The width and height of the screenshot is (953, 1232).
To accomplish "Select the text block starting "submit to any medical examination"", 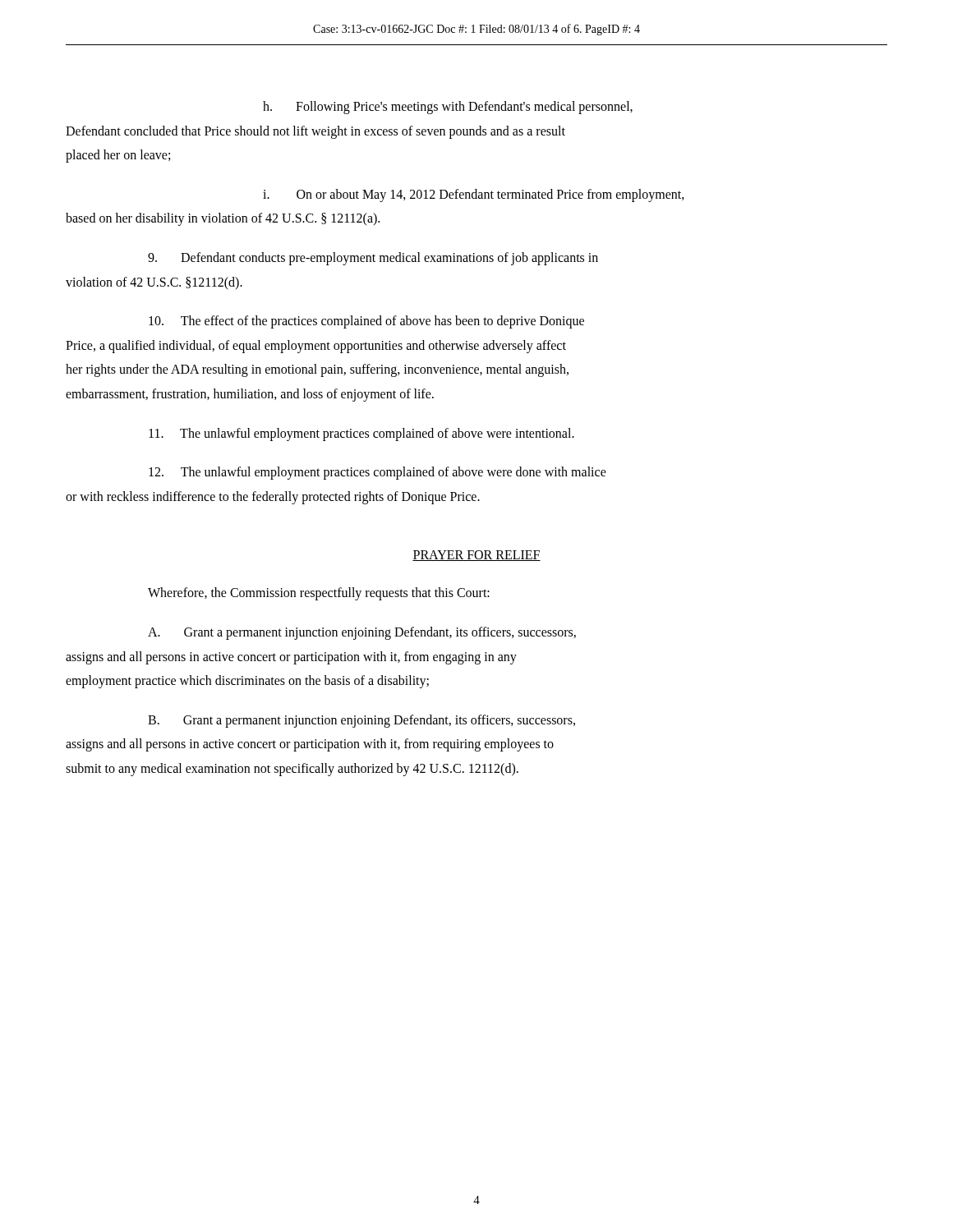I will [x=292, y=768].
